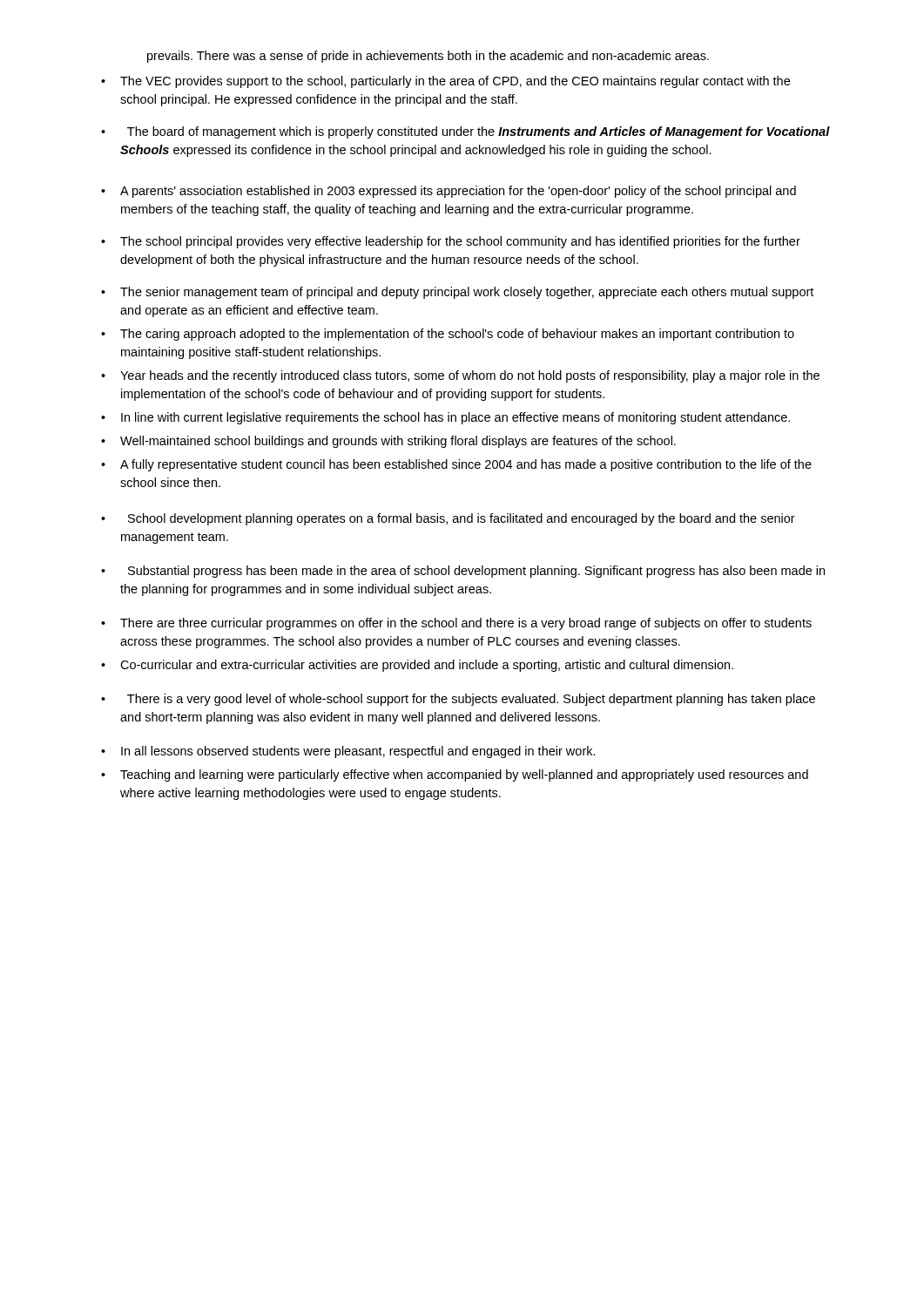Find the block starting "In all lessons"

point(358,751)
